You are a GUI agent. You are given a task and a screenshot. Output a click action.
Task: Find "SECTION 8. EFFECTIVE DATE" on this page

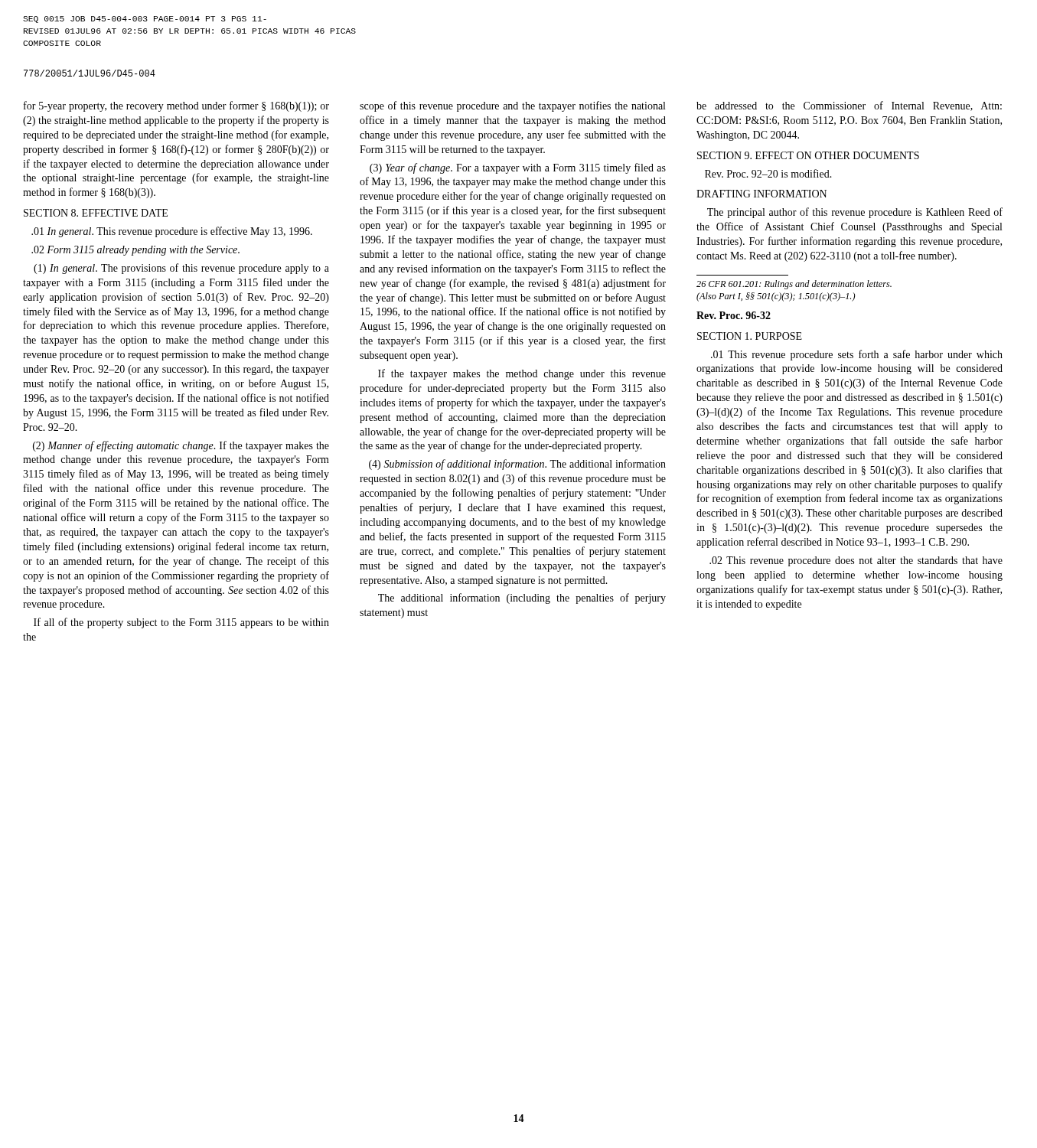click(176, 214)
